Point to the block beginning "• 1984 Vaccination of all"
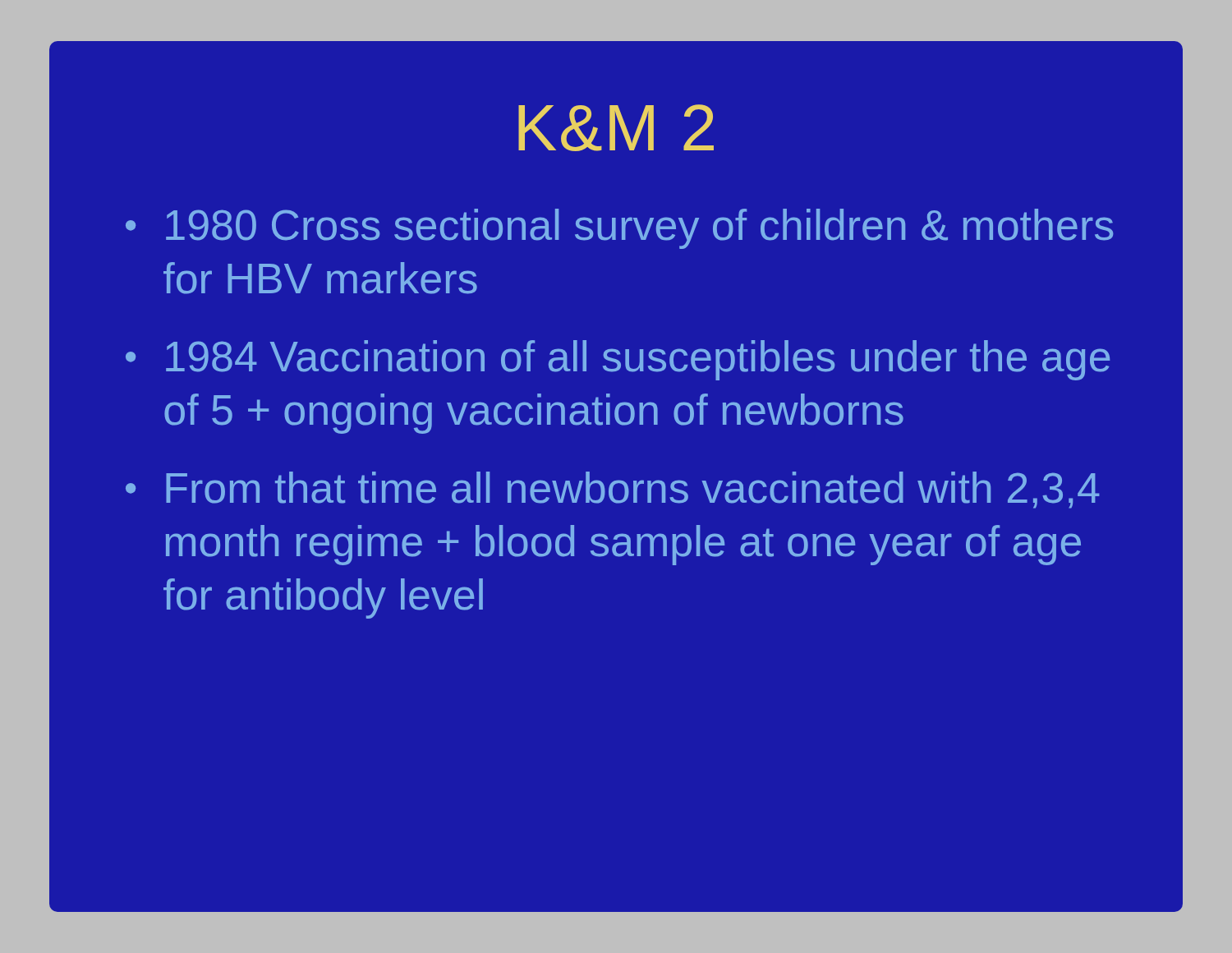Viewport: 1232px width, 953px height. coord(624,384)
